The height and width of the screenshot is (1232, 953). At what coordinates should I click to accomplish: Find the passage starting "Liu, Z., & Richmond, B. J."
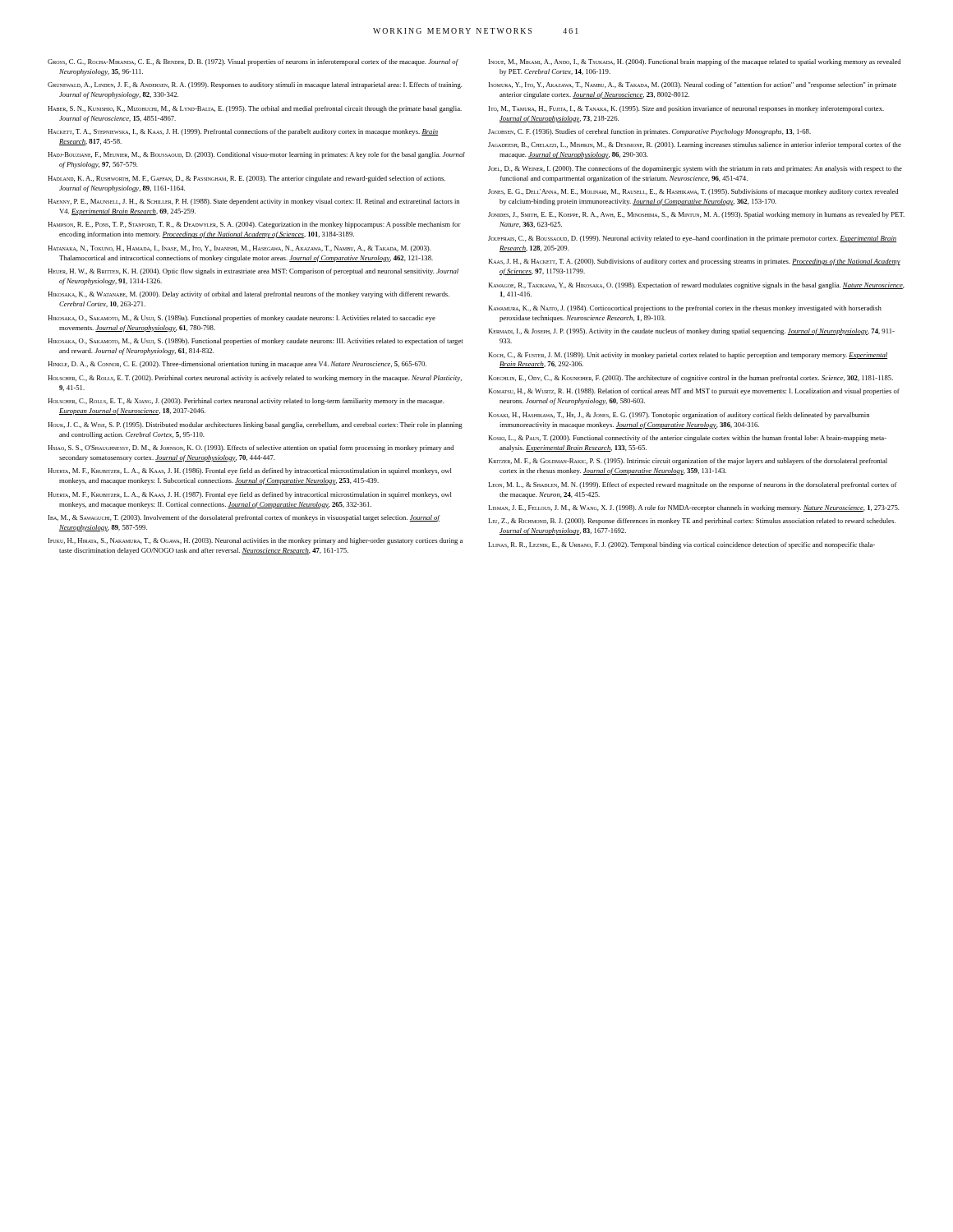click(x=692, y=526)
